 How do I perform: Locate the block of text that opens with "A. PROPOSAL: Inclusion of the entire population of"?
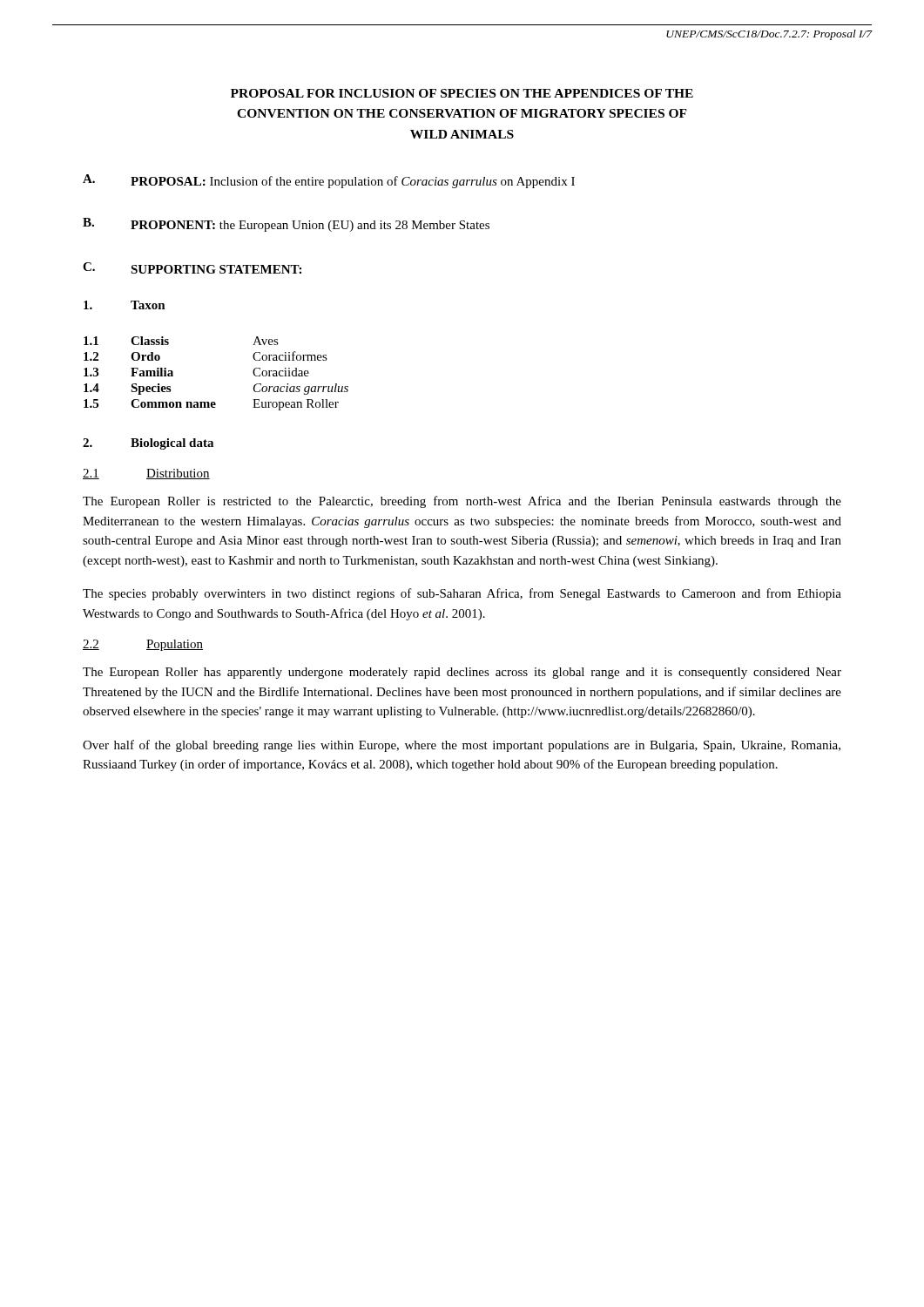[462, 181]
